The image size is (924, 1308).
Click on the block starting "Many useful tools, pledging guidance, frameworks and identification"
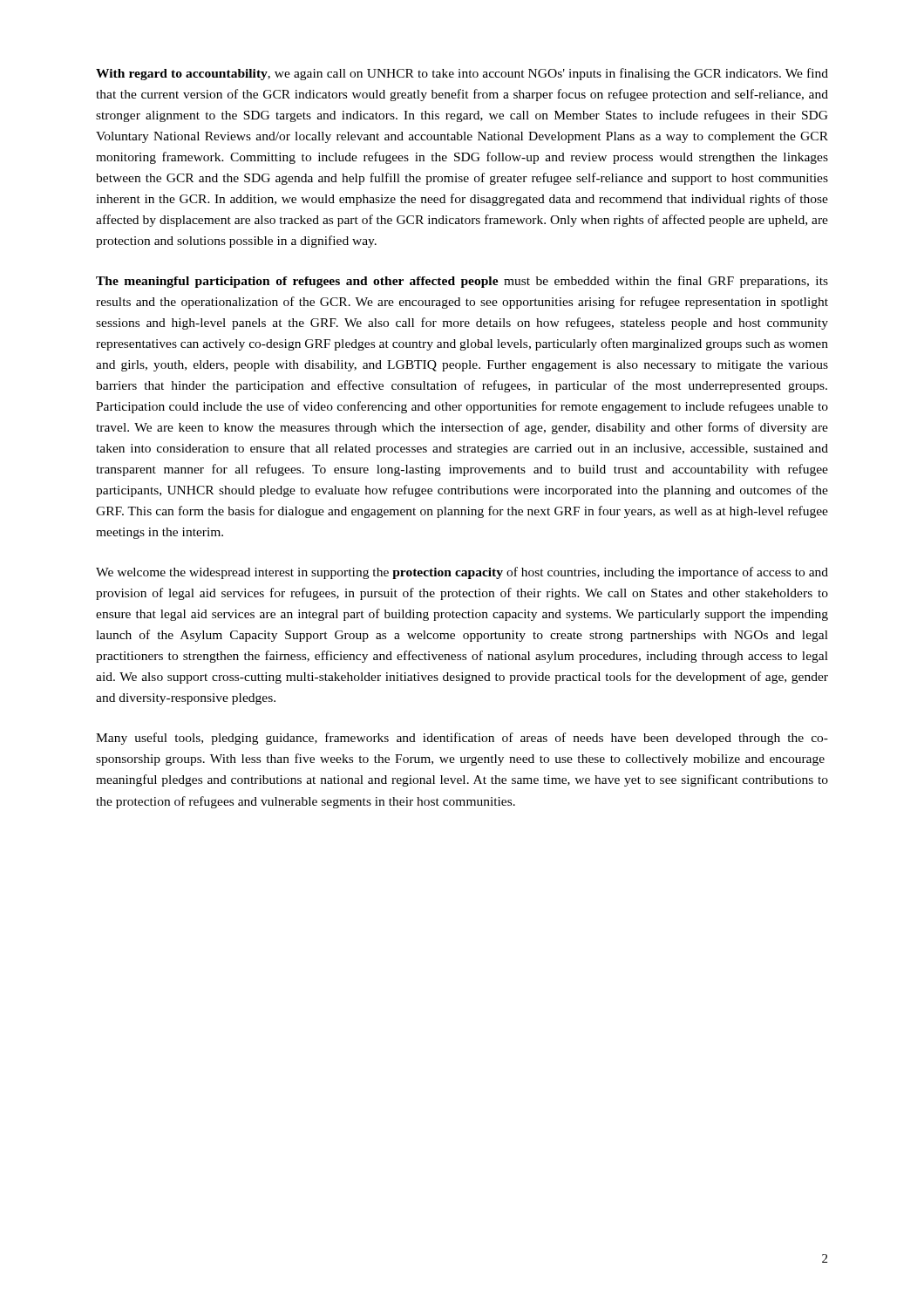pyautogui.click(x=462, y=769)
